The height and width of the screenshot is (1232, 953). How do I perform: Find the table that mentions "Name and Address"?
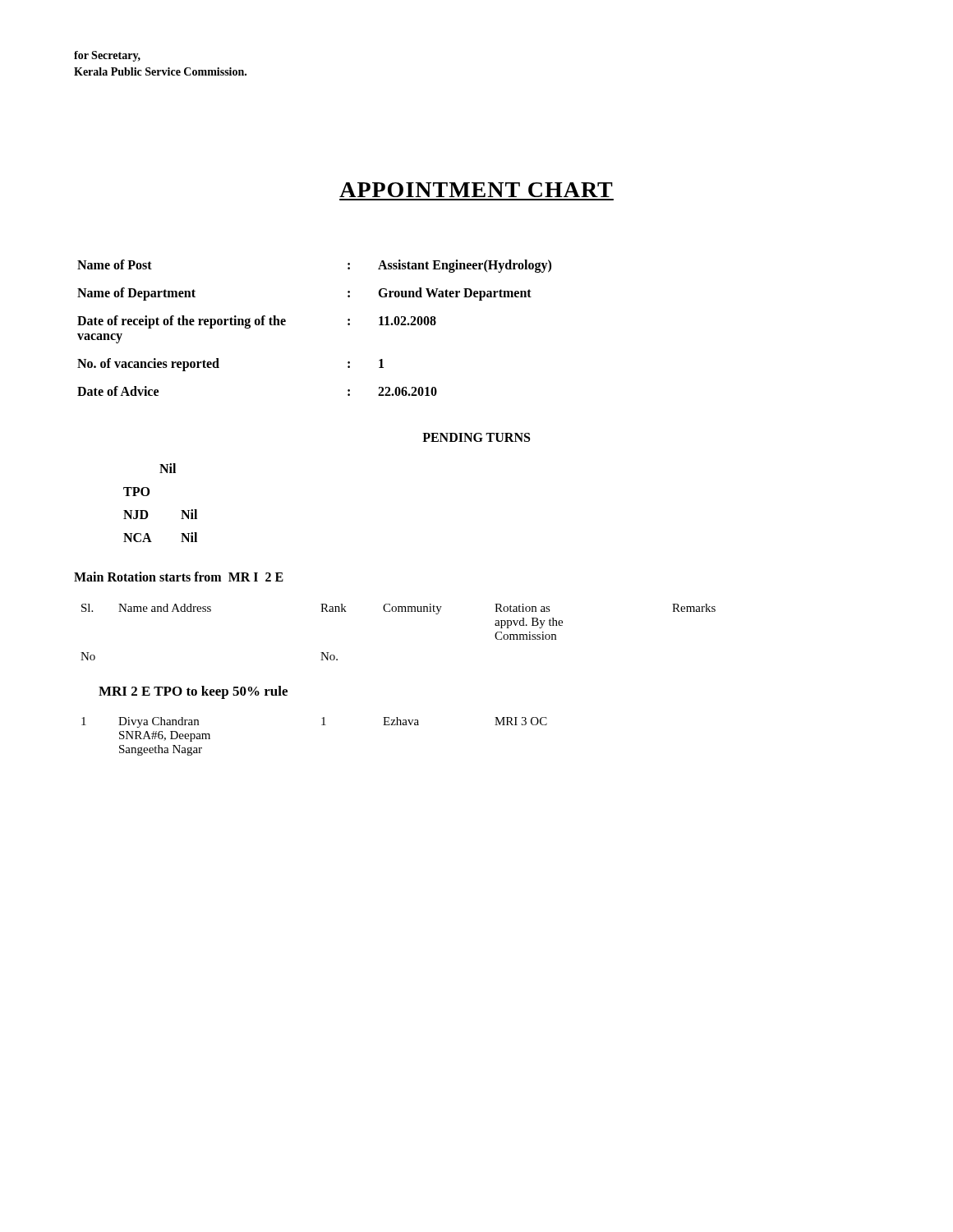476,632
